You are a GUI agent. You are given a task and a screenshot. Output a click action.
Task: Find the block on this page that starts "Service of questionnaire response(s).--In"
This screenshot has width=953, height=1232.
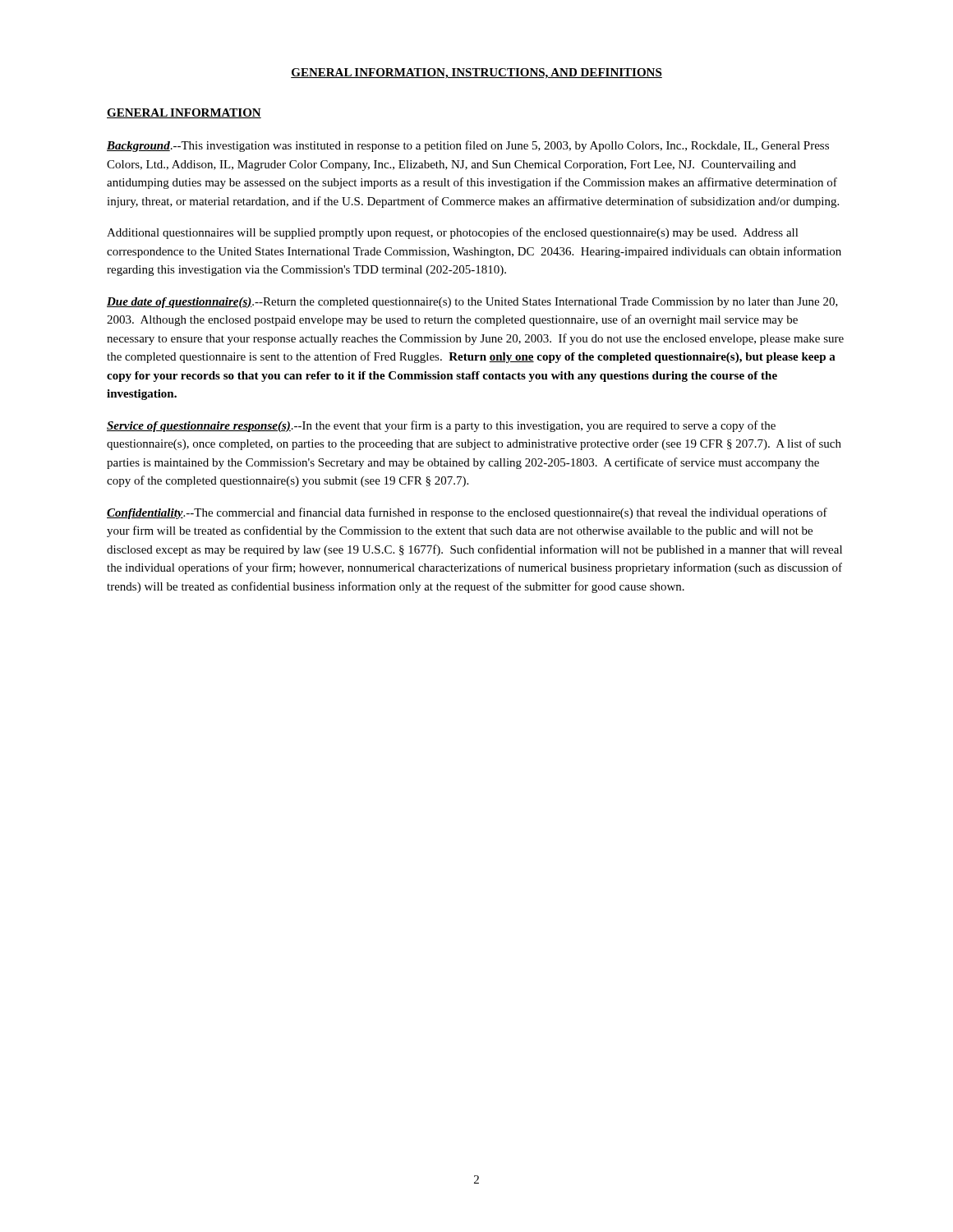(476, 453)
